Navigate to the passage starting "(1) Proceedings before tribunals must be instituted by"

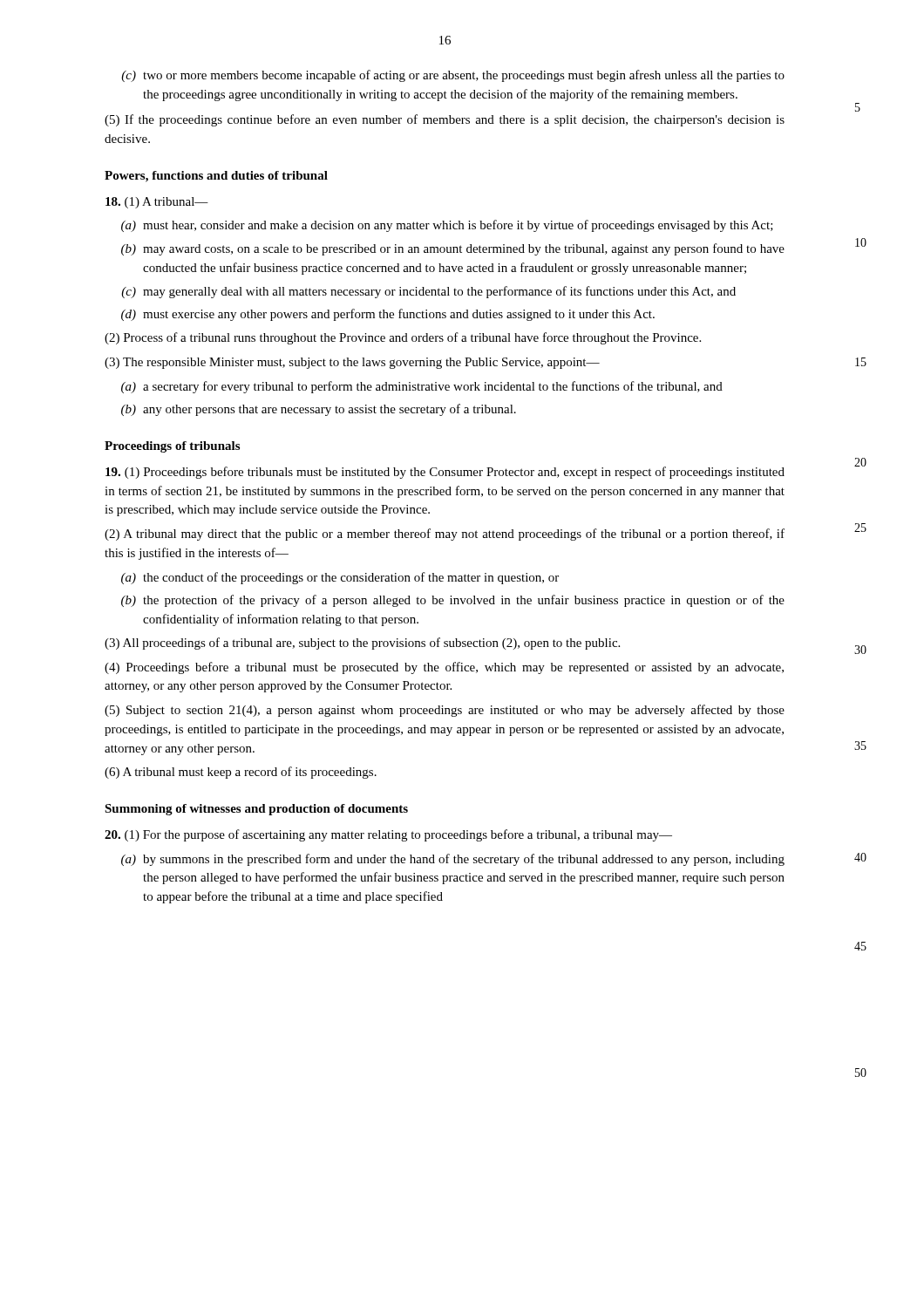point(445,490)
